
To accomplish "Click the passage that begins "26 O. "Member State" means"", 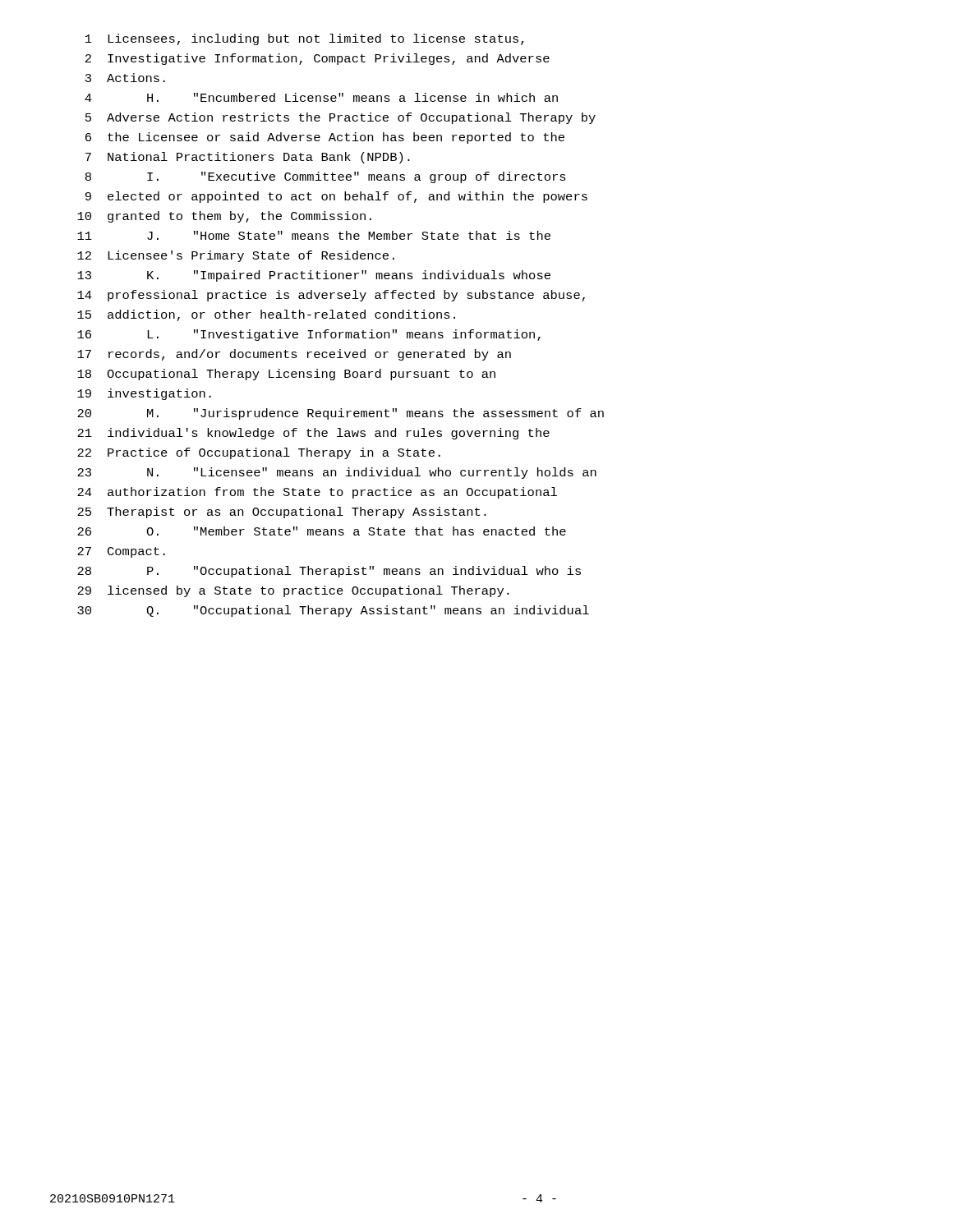I will pos(476,533).
